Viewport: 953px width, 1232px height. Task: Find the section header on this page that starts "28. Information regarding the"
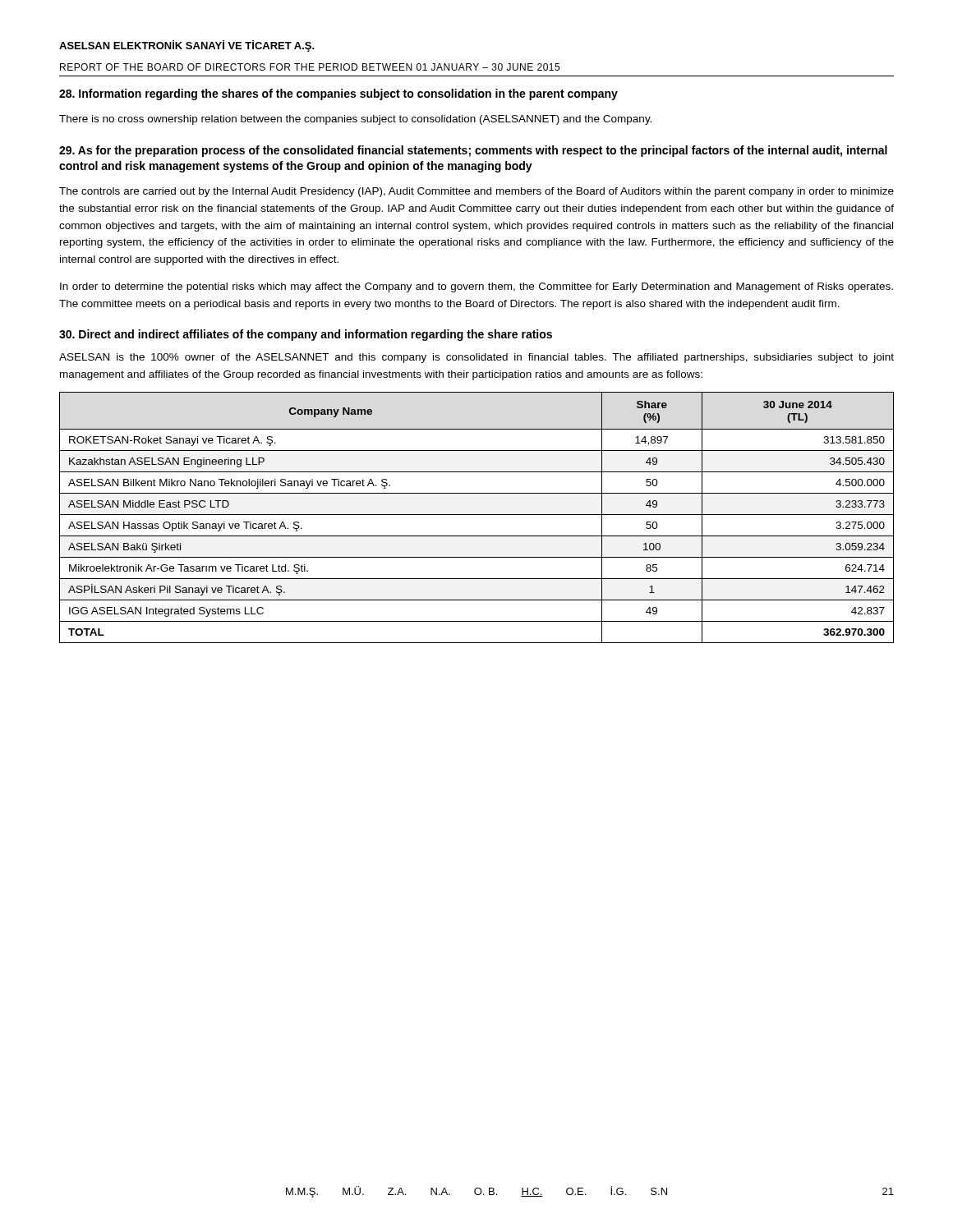pos(338,94)
